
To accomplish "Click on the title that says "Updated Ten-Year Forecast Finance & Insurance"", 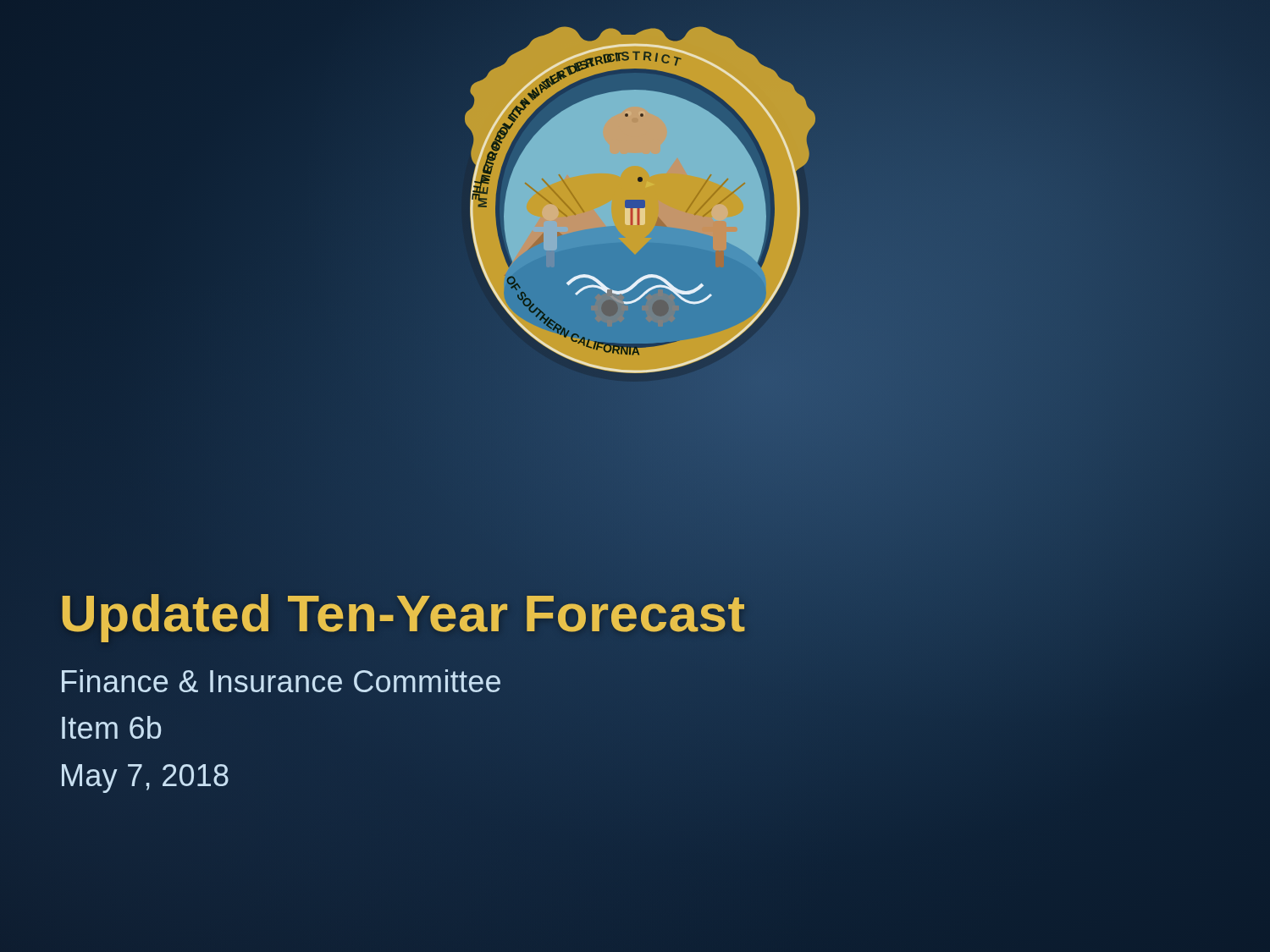I will [402, 692].
